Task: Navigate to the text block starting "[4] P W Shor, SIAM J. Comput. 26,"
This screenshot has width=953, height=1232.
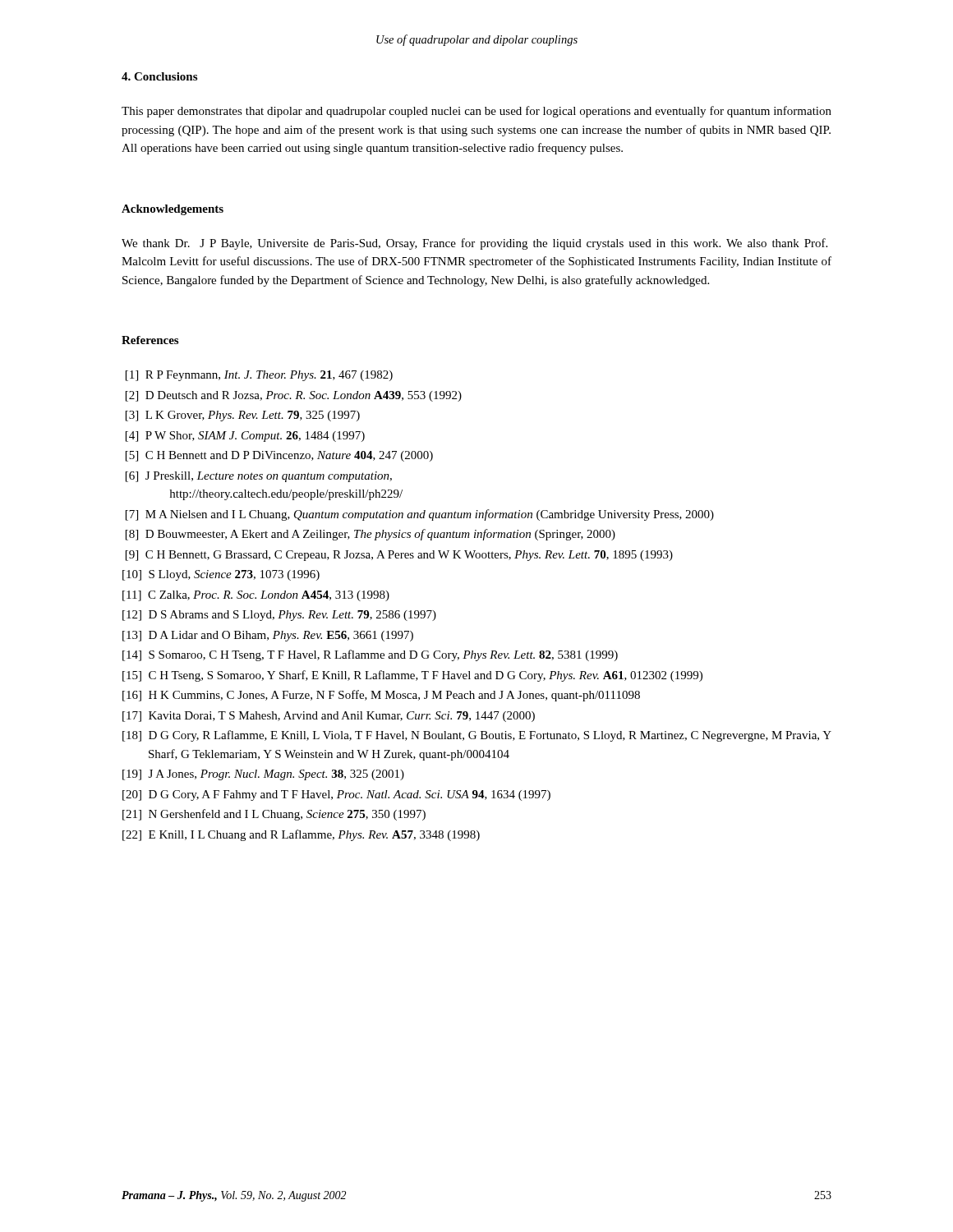Action: (x=243, y=435)
